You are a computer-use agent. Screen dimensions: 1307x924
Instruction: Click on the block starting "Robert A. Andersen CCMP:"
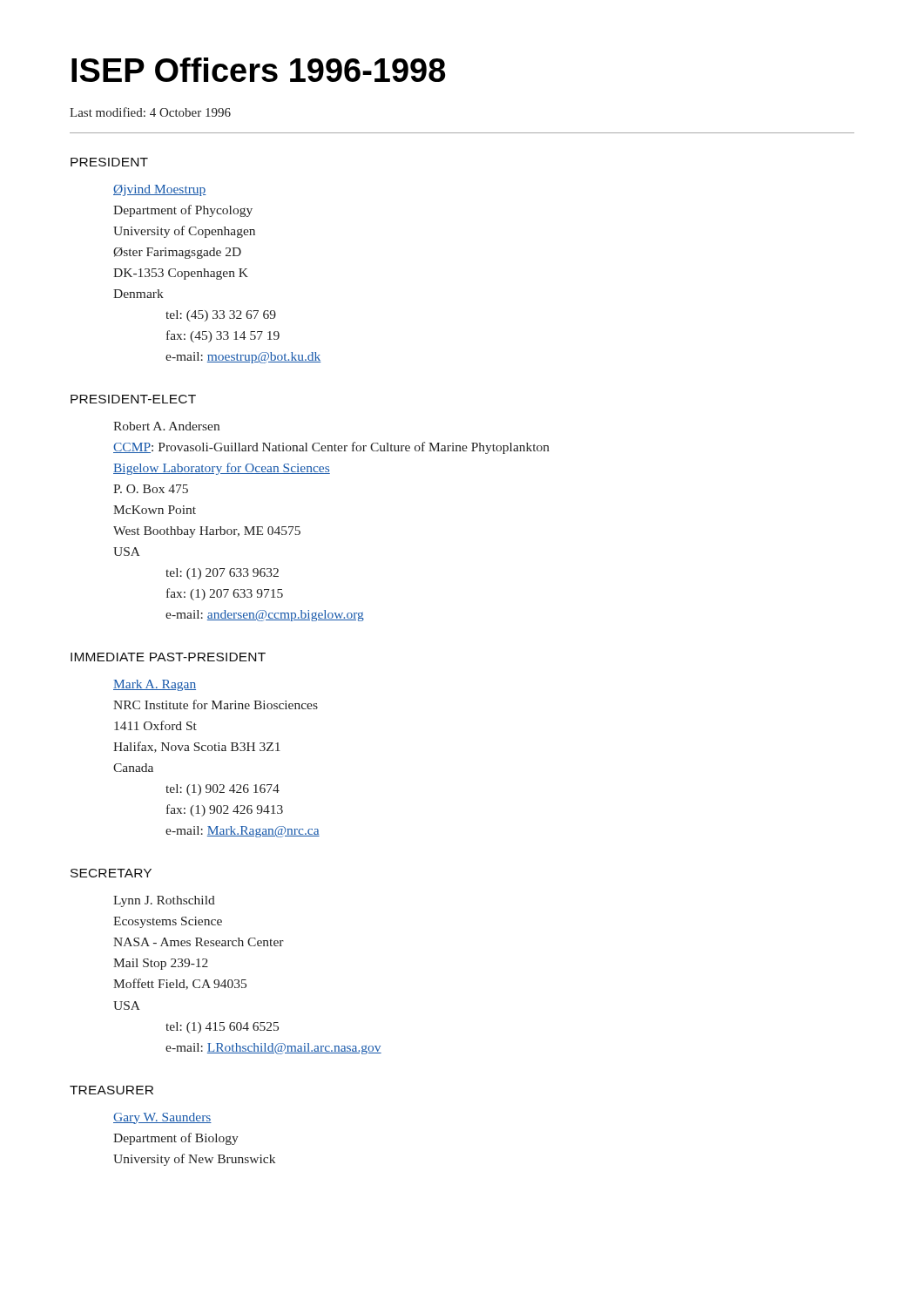click(x=166, y=426)
